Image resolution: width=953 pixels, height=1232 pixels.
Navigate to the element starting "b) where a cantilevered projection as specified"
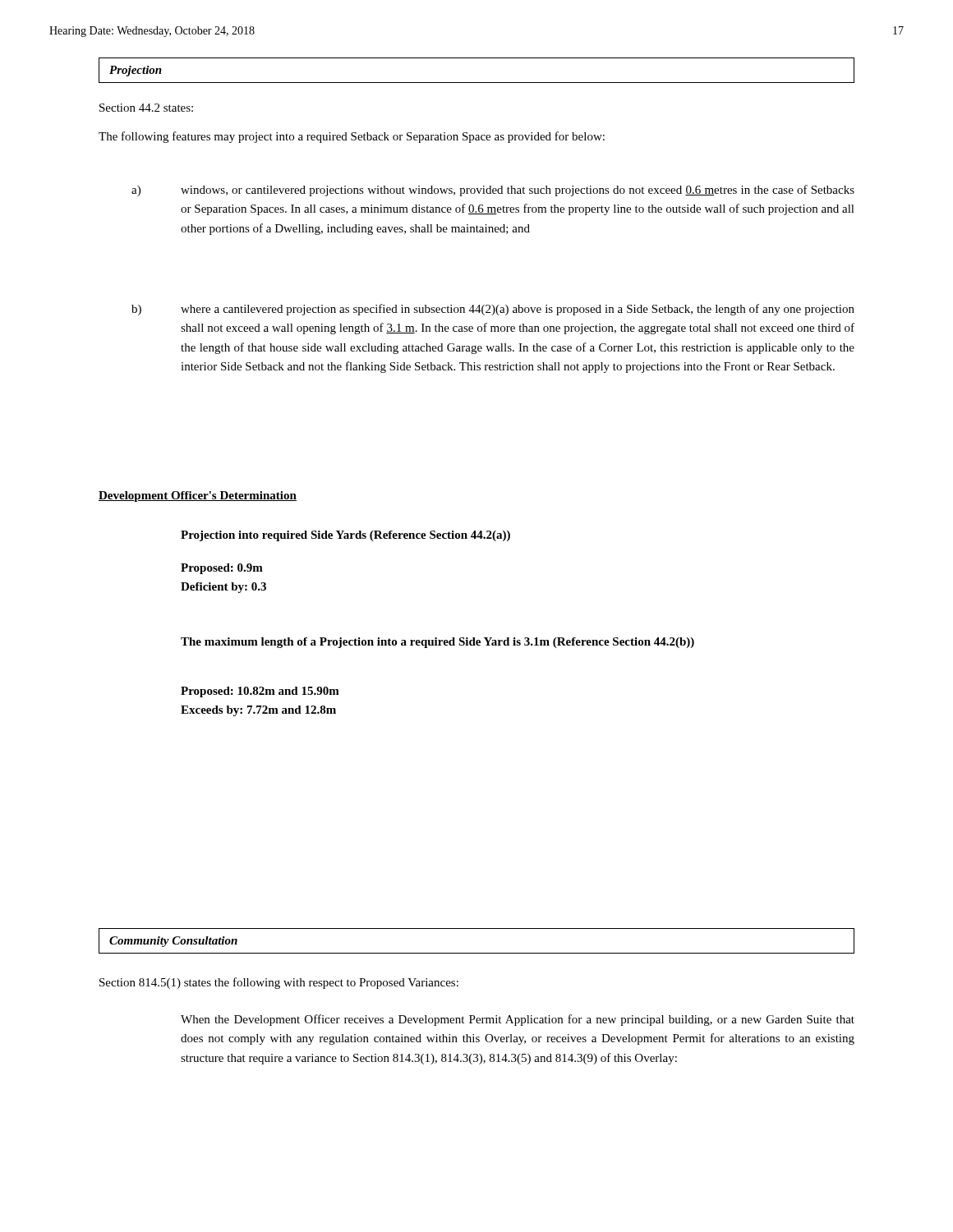click(x=476, y=338)
